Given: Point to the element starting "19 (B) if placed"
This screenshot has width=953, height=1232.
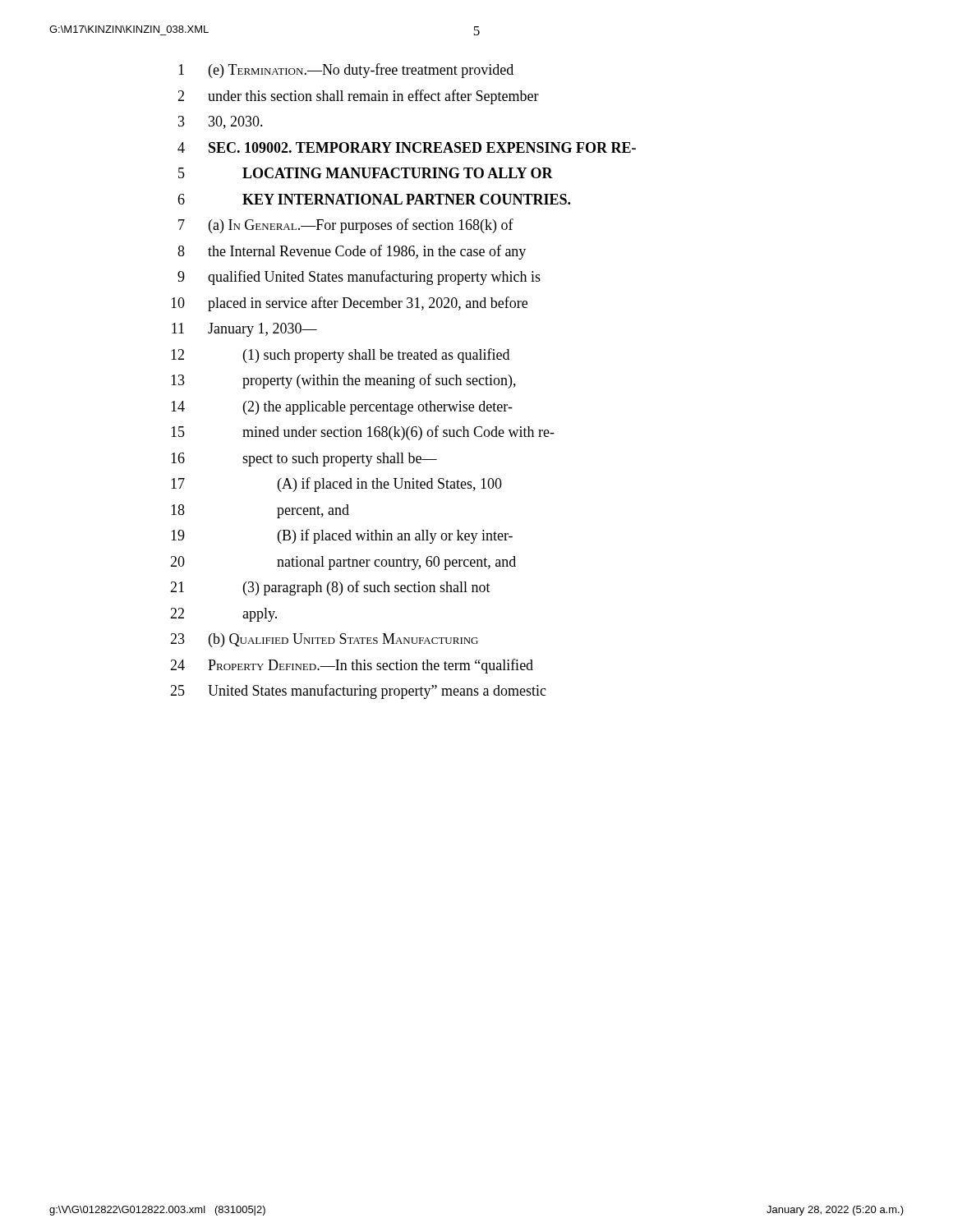Looking at the screenshot, I should coord(513,536).
